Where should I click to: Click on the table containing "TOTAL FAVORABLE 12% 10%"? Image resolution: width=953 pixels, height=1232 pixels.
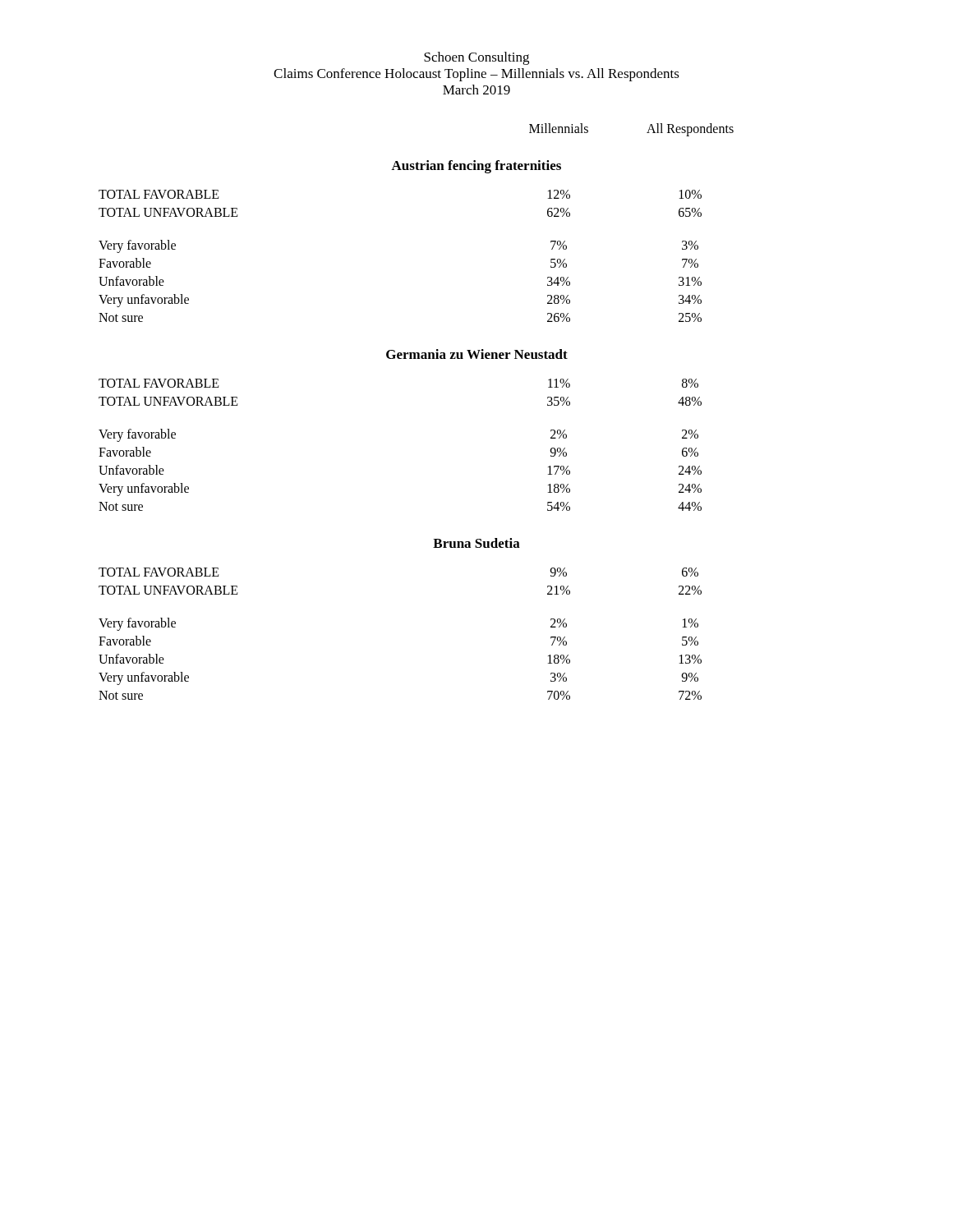point(476,256)
